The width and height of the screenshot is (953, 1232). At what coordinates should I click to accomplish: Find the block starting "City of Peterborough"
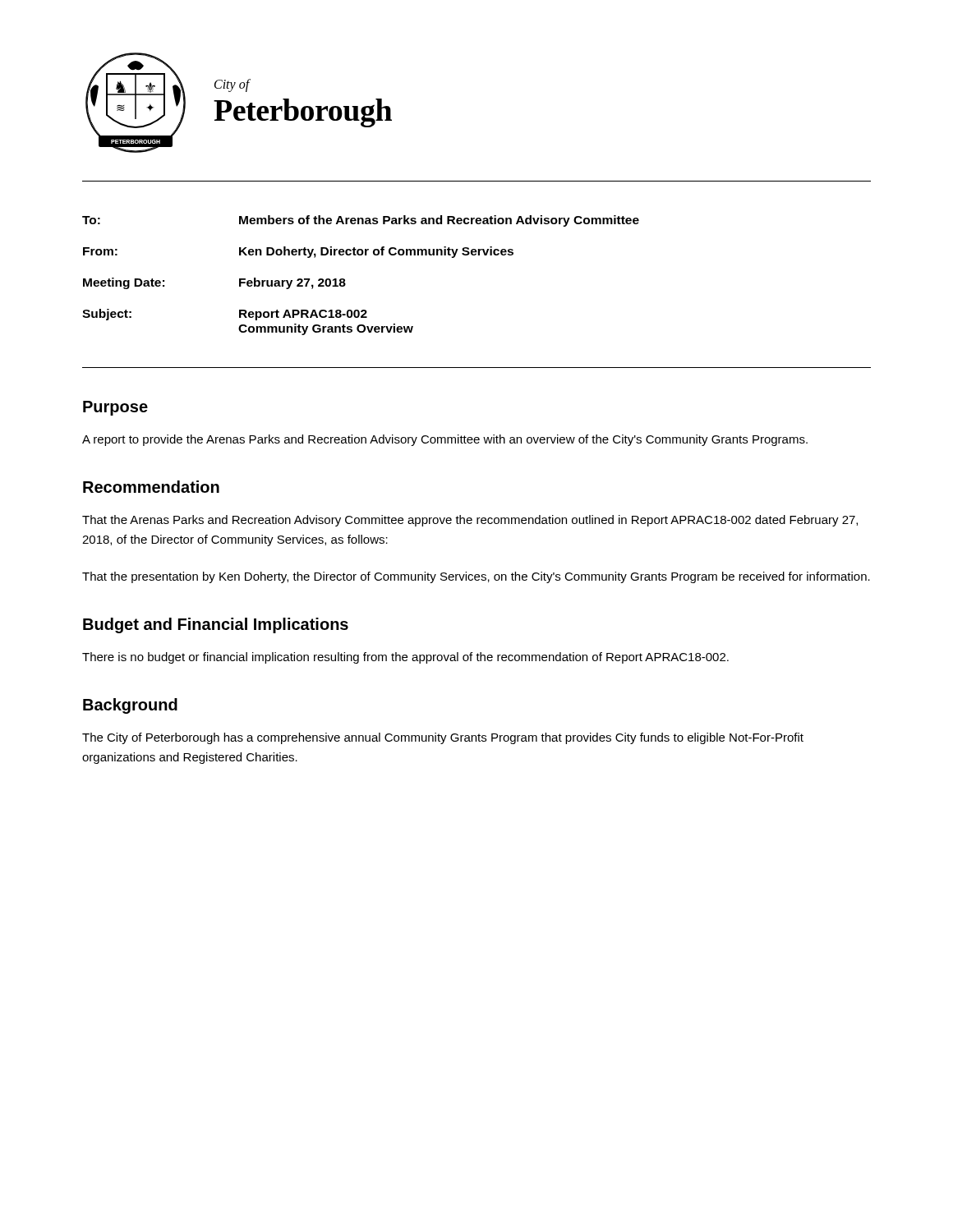[x=303, y=103]
